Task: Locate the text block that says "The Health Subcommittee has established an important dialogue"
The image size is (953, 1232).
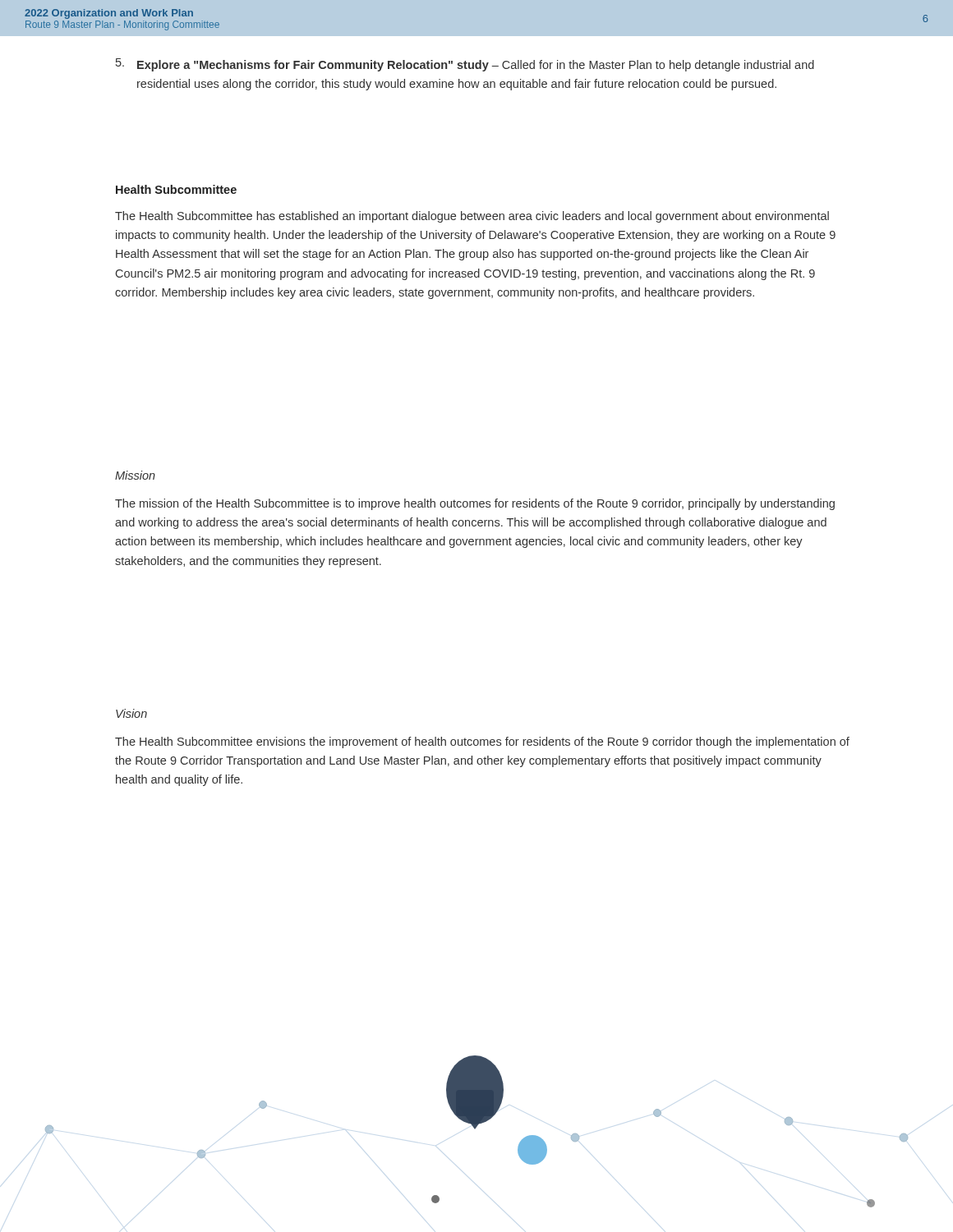Action: tap(475, 254)
